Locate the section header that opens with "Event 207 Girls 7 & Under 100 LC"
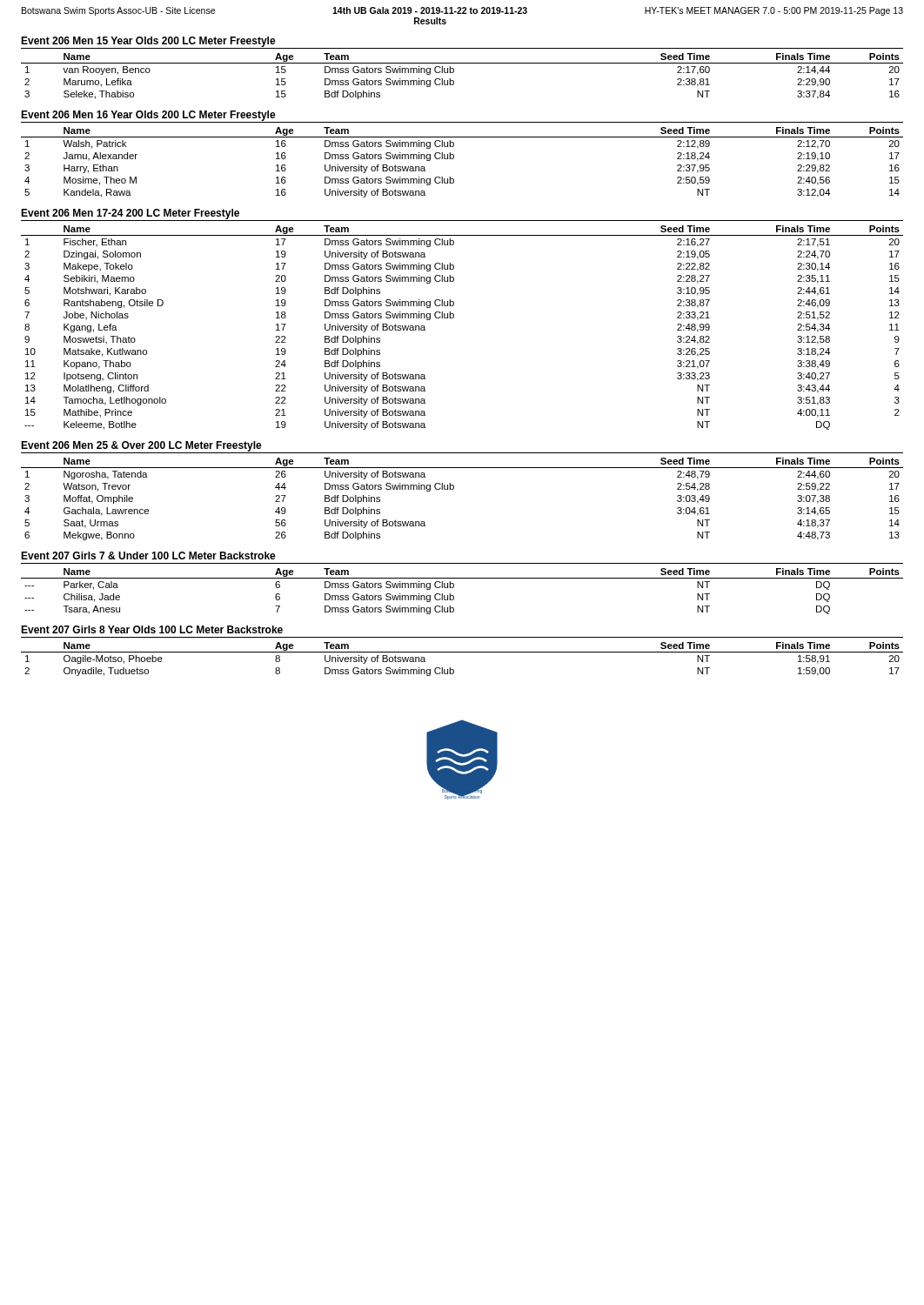 point(148,556)
